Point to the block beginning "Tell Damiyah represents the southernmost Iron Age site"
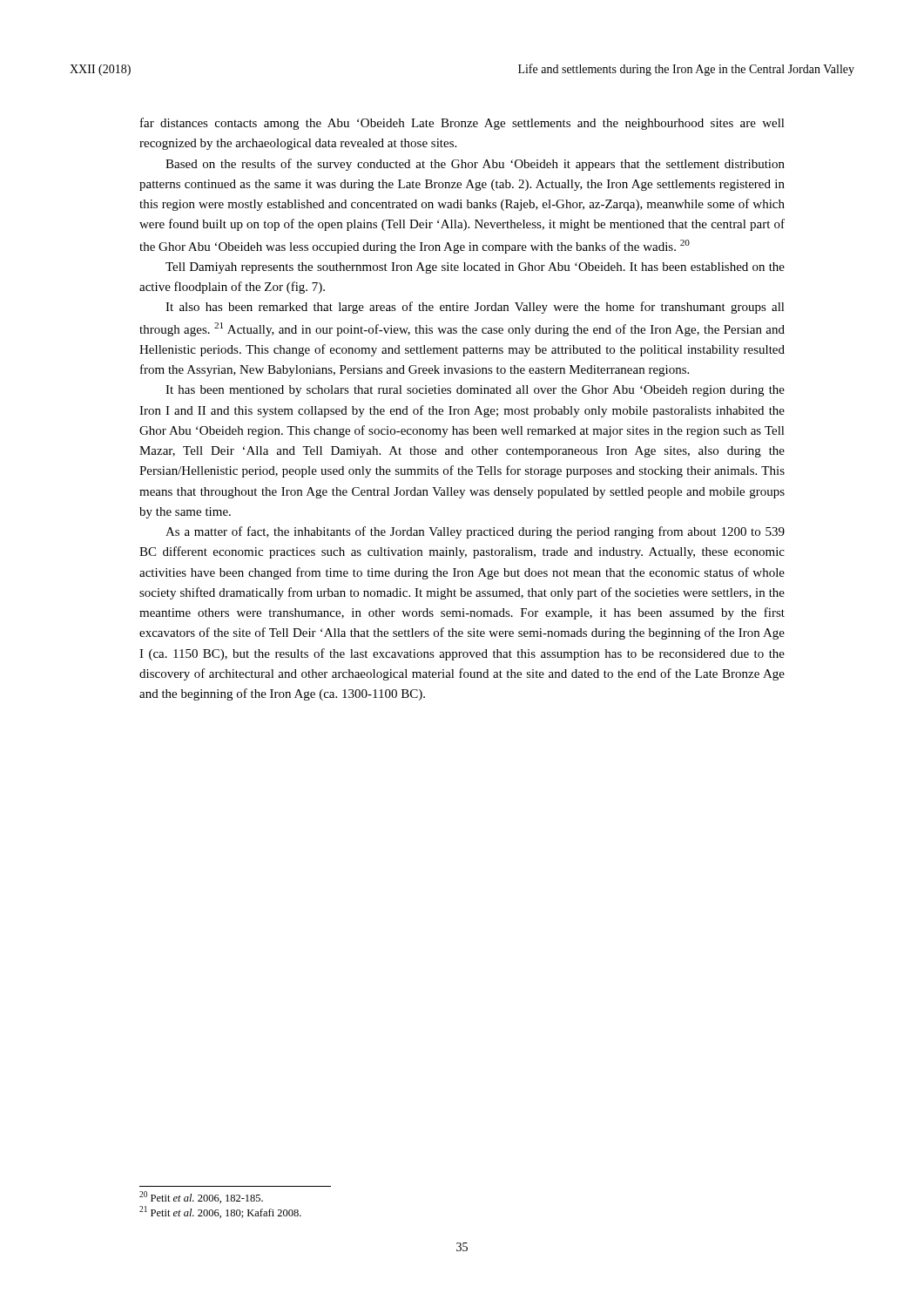The image size is (924, 1307). pos(462,277)
